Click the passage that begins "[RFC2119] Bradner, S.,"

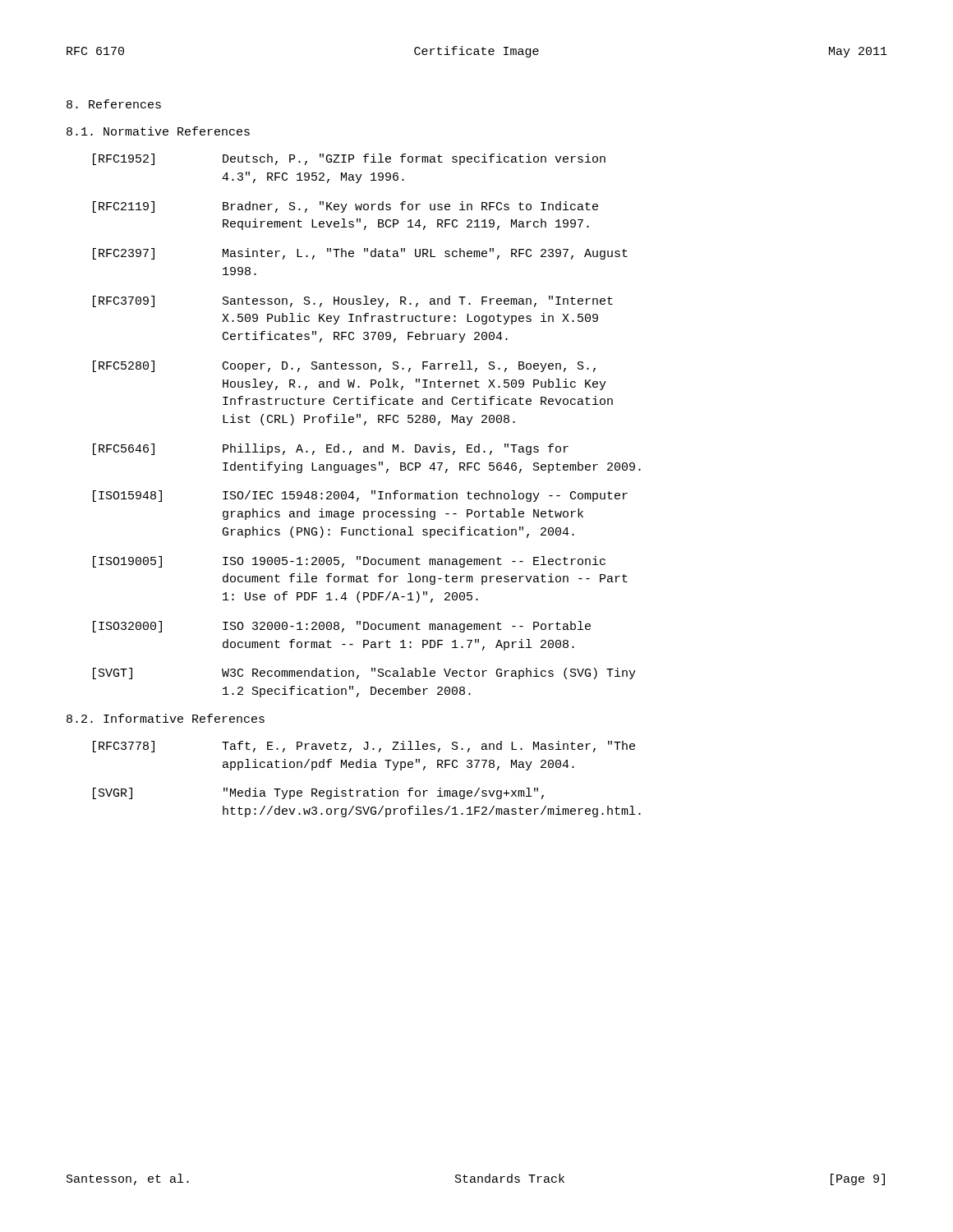click(476, 216)
